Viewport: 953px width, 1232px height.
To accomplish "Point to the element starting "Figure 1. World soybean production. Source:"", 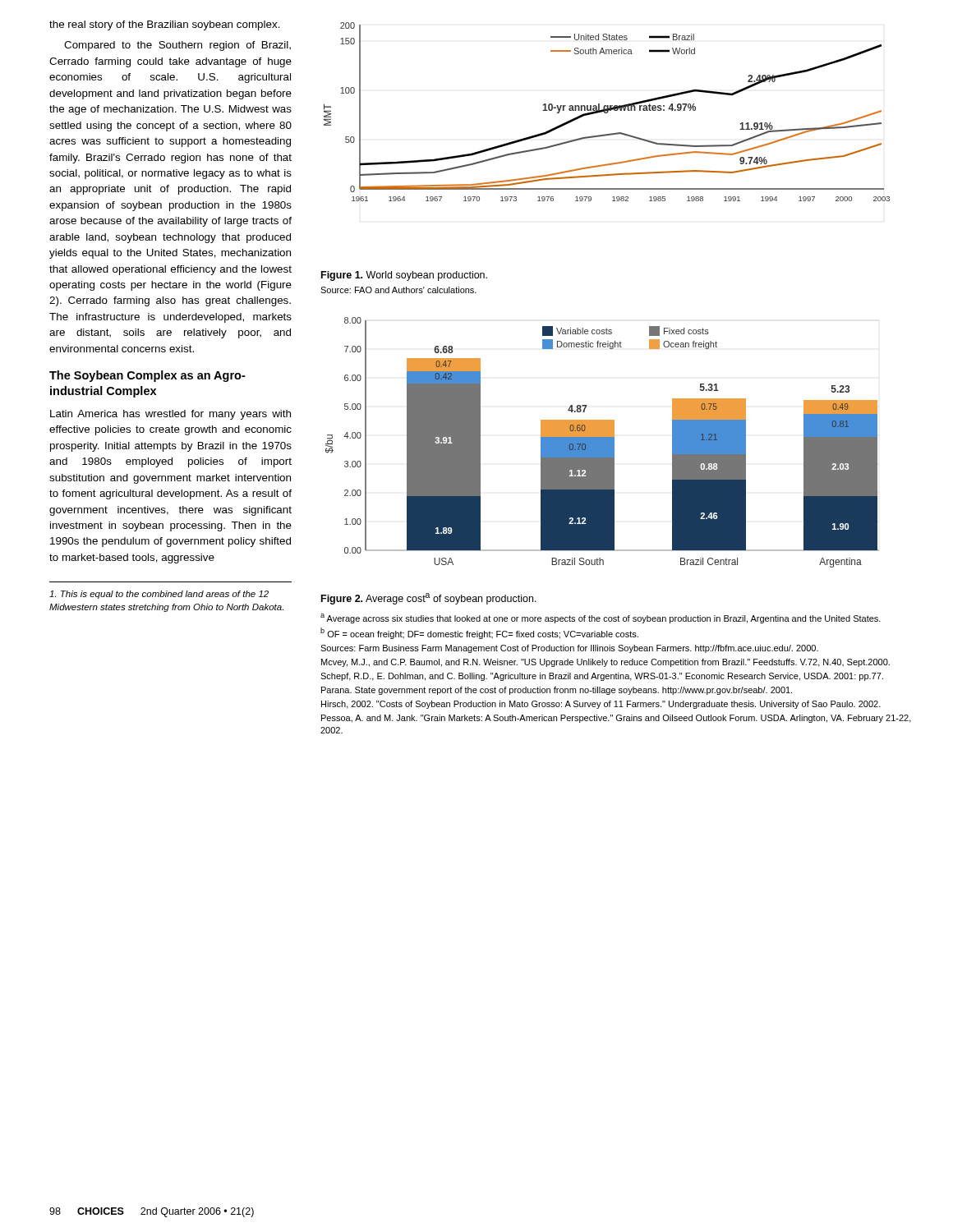I will tap(404, 282).
